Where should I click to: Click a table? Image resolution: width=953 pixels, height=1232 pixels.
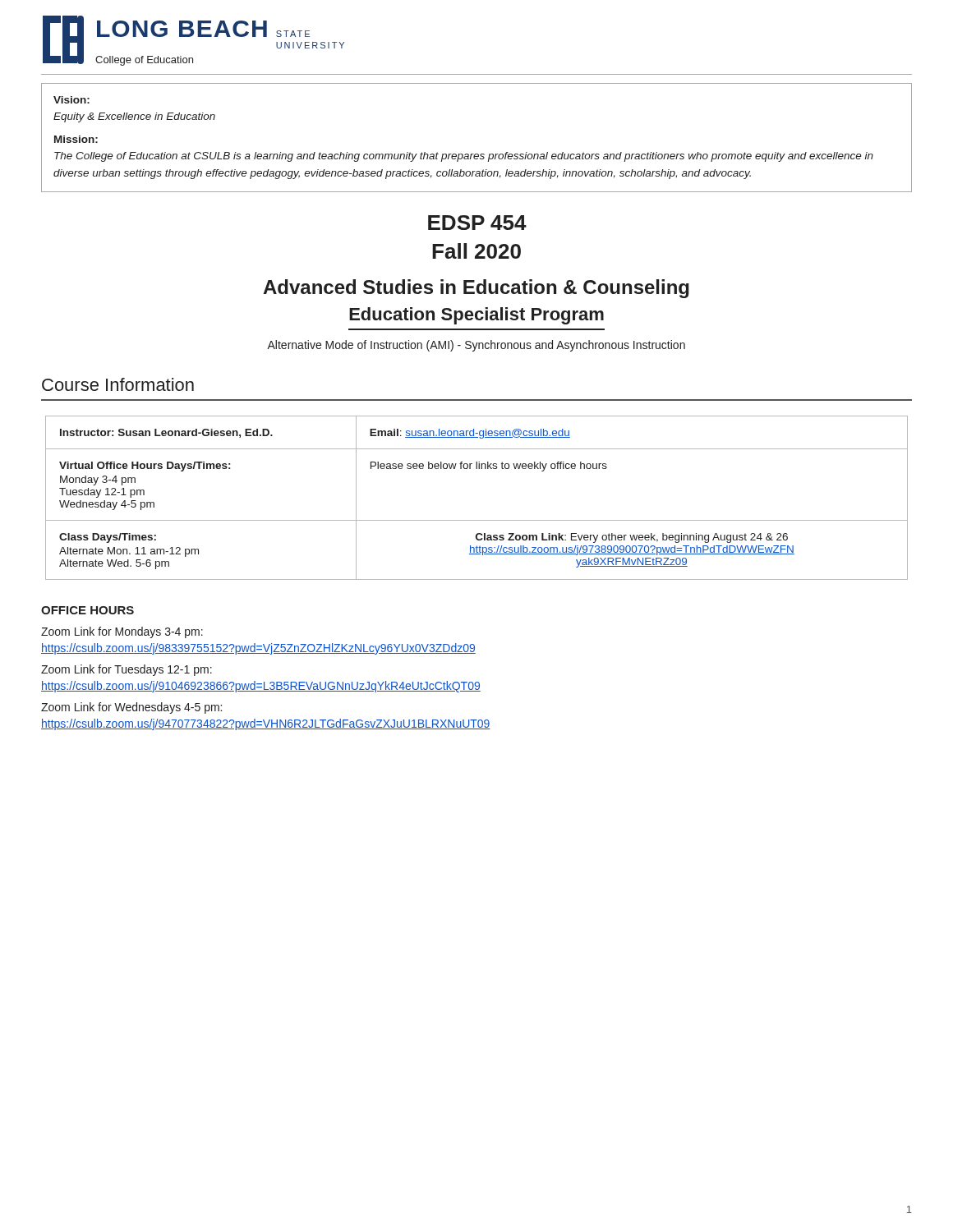[x=476, y=498]
